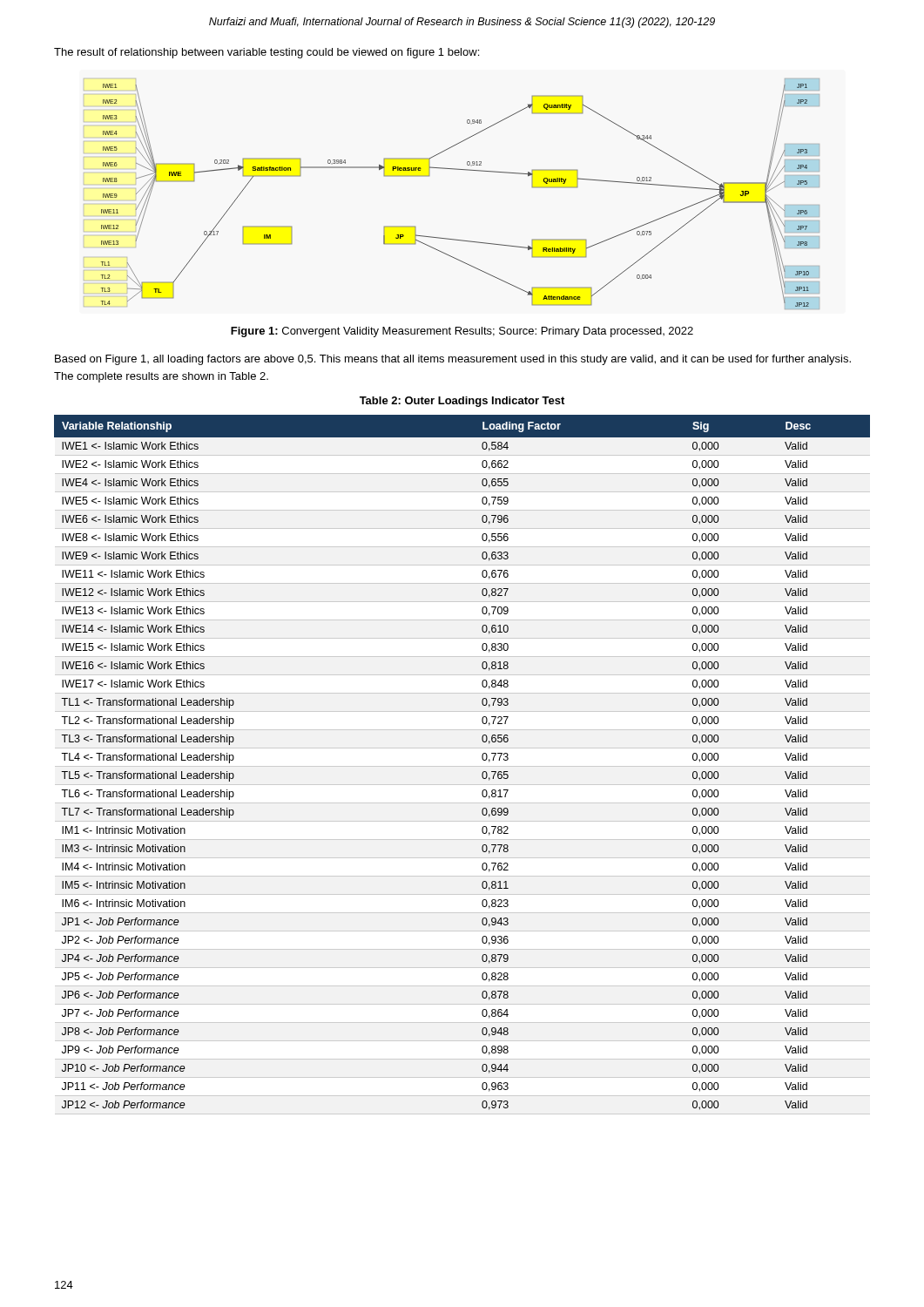Click on the passage starting "Based on Figure 1,"

453,367
